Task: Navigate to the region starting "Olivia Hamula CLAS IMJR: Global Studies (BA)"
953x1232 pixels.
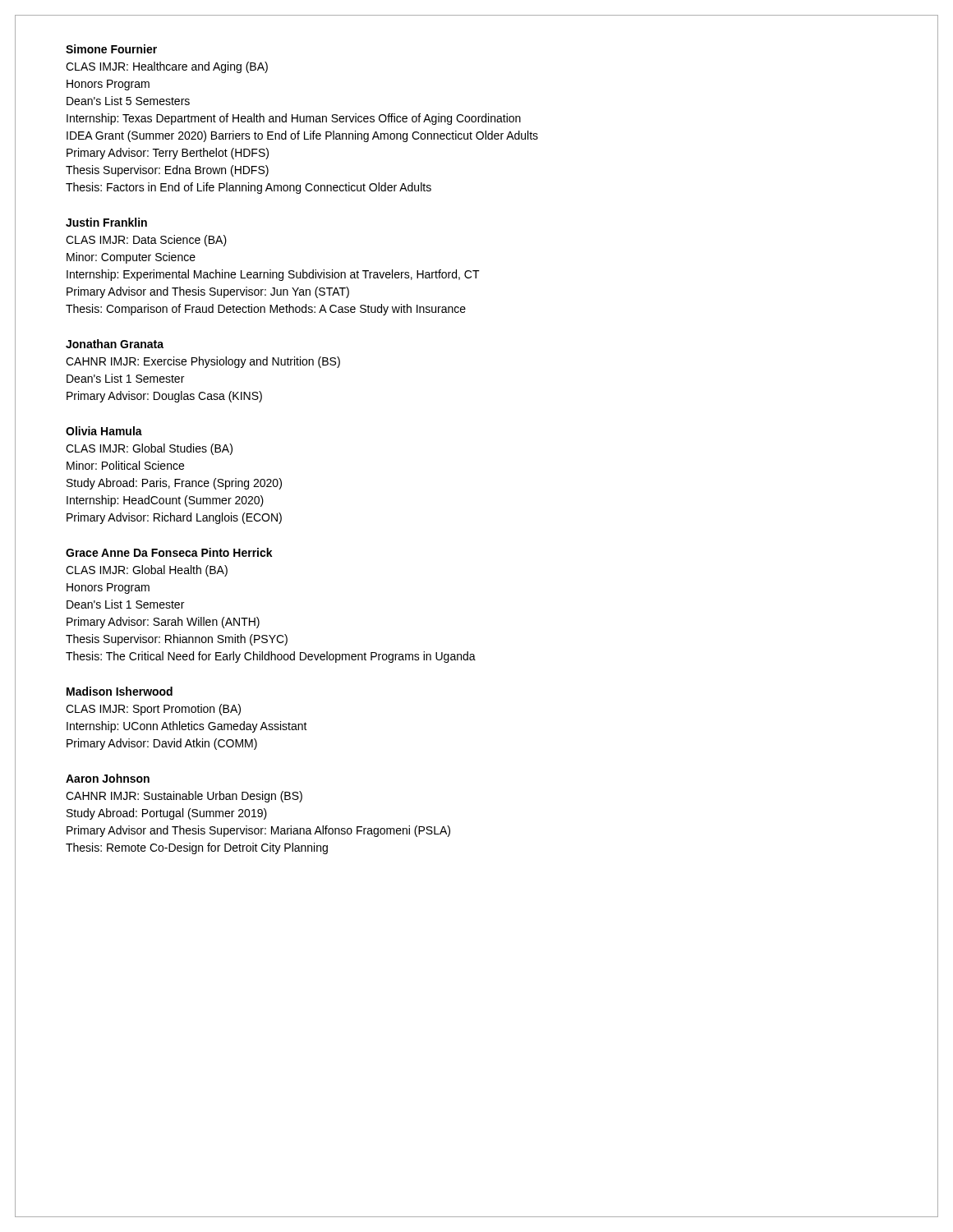Action: coord(104,431)
